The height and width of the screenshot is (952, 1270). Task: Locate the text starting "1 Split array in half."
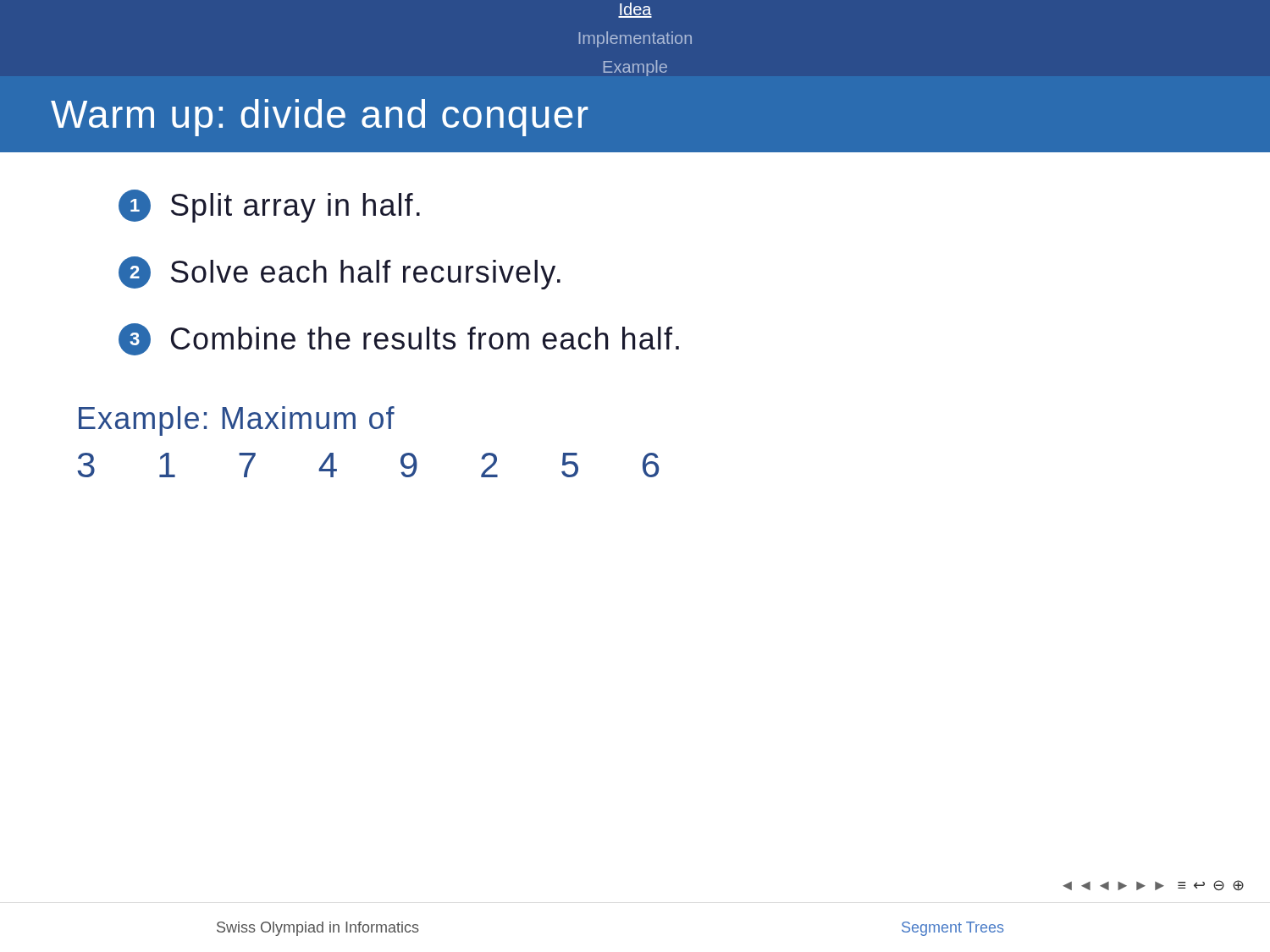click(x=271, y=206)
